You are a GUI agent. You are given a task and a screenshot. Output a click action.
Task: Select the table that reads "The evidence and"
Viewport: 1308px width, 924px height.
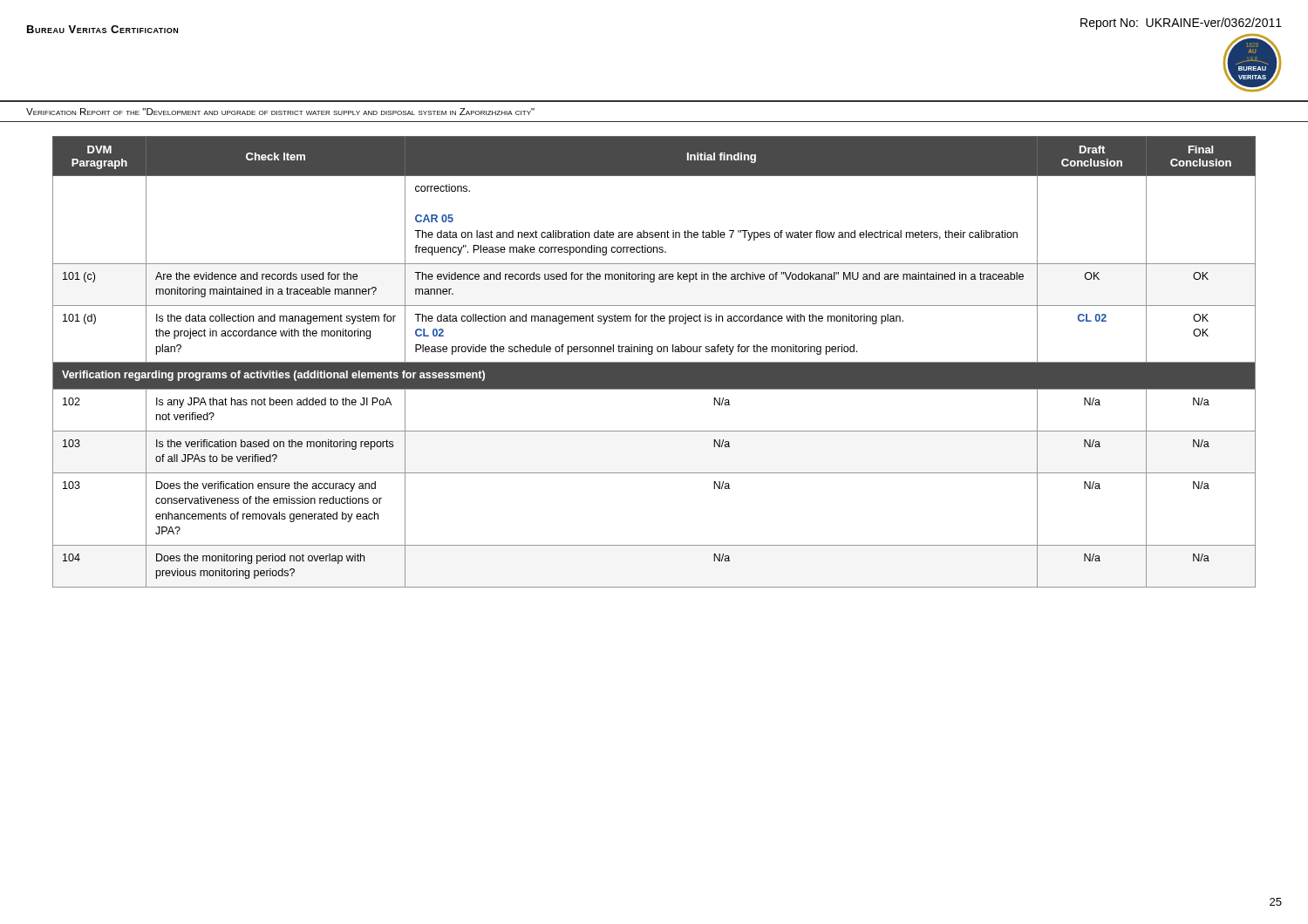pyautogui.click(x=654, y=362)
